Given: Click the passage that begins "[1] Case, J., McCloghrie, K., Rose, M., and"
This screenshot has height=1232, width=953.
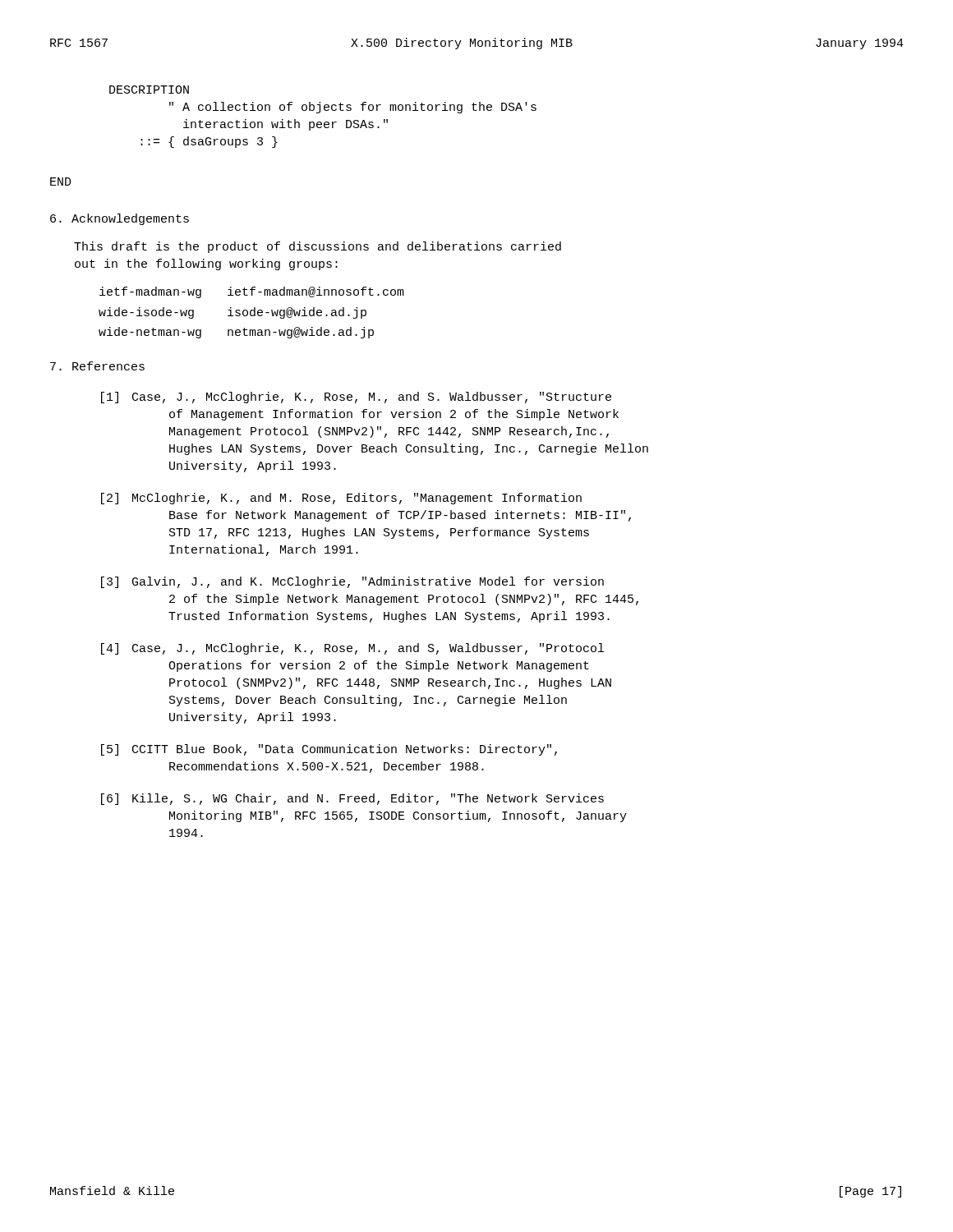Looking at the screenshot, I should click(501, 432).
